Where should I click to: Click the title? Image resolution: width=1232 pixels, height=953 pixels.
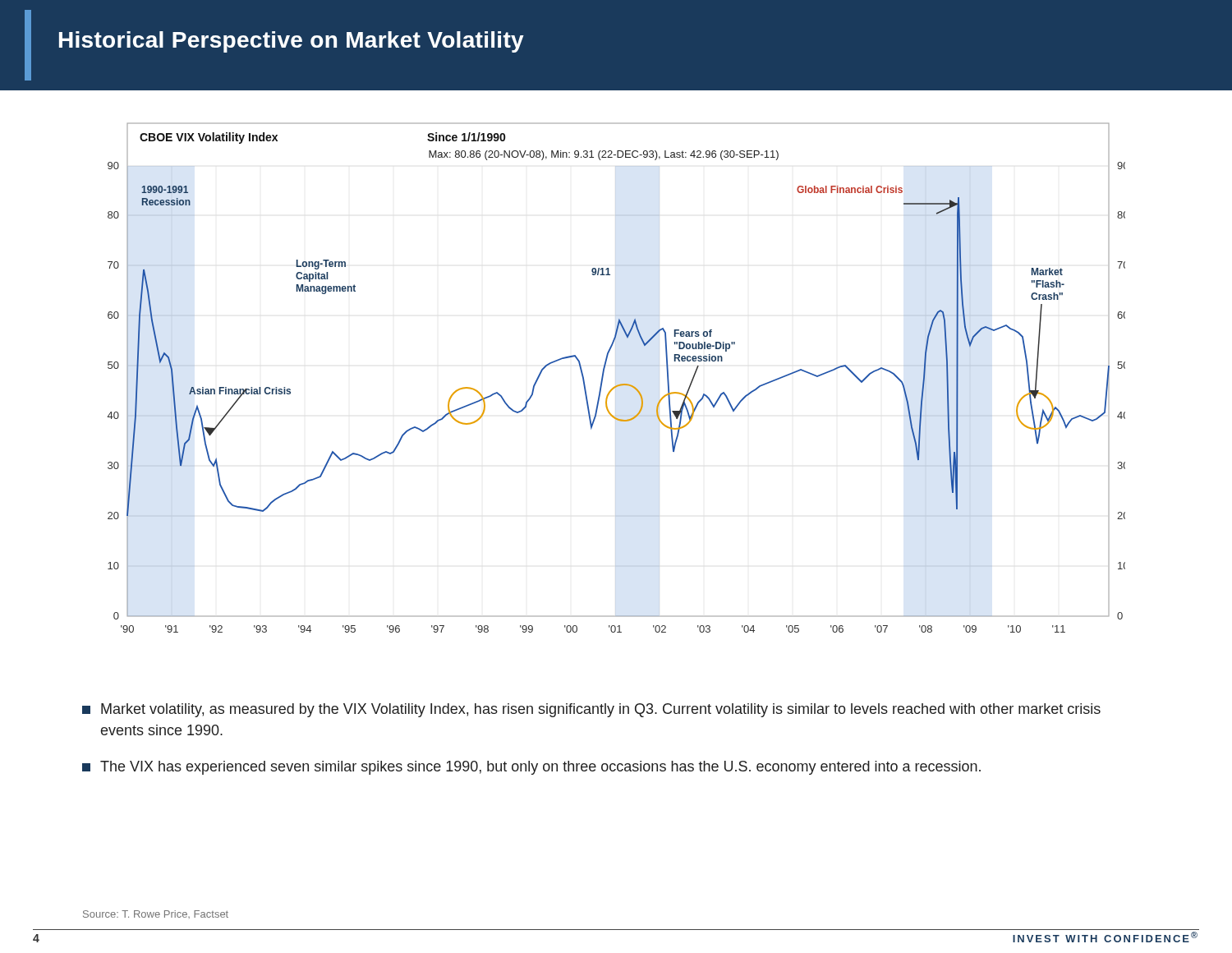pos(291,40)
